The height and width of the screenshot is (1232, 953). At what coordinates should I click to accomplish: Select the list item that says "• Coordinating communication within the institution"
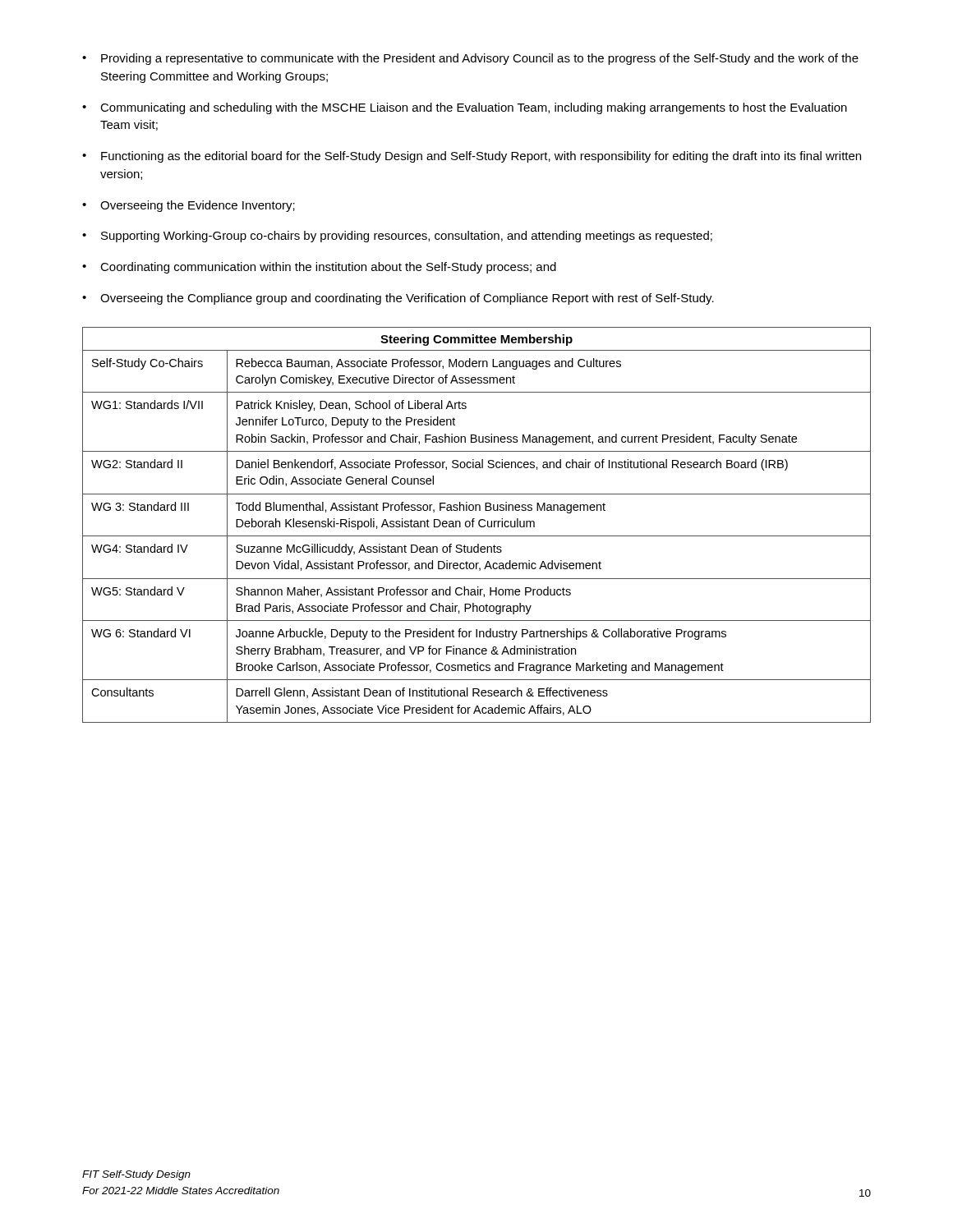click(319, 267)
